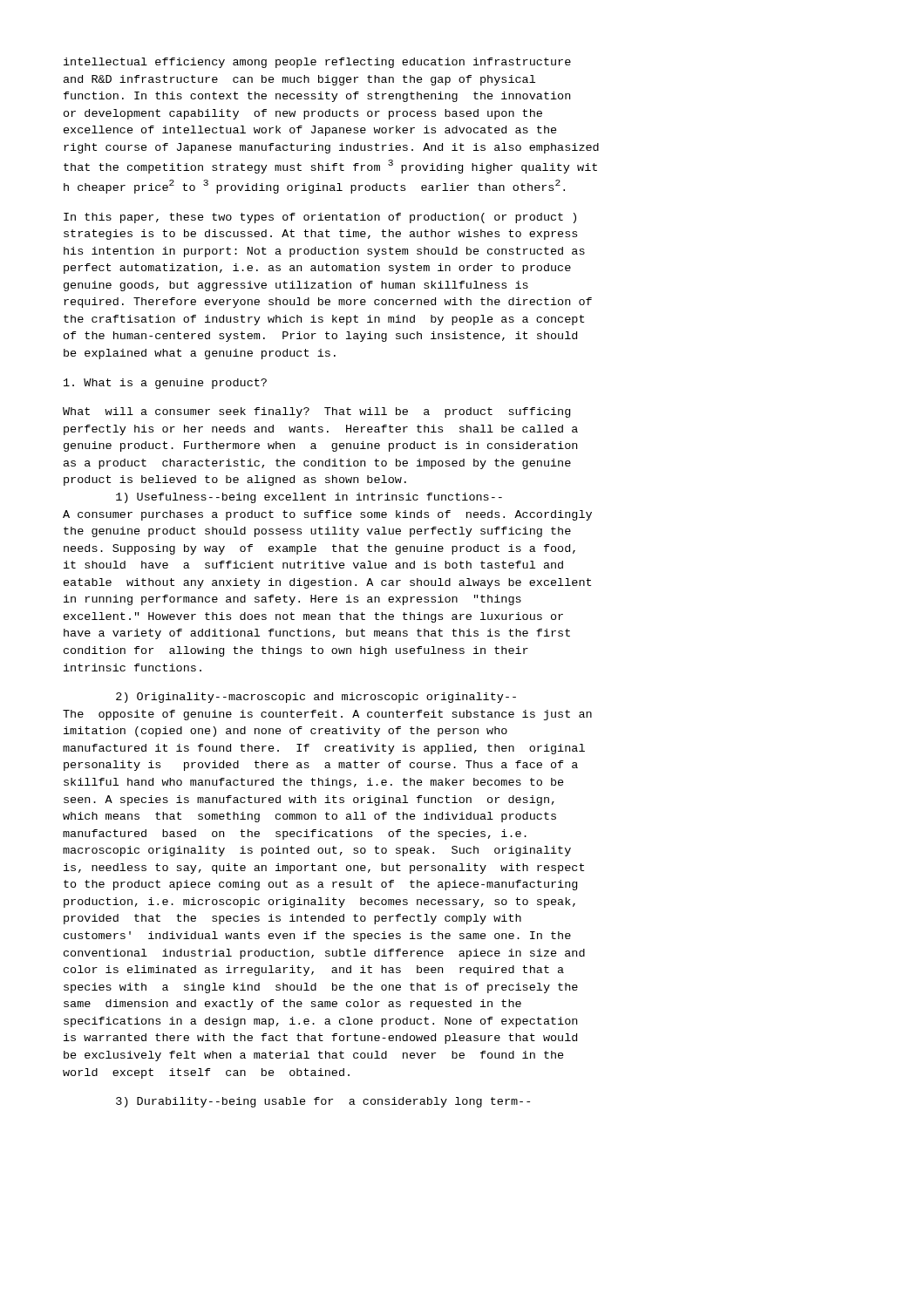Click on the text starting "In this paper, these two types"
The height and width of the screenshot is (1308, 924).
coord(328,285)
